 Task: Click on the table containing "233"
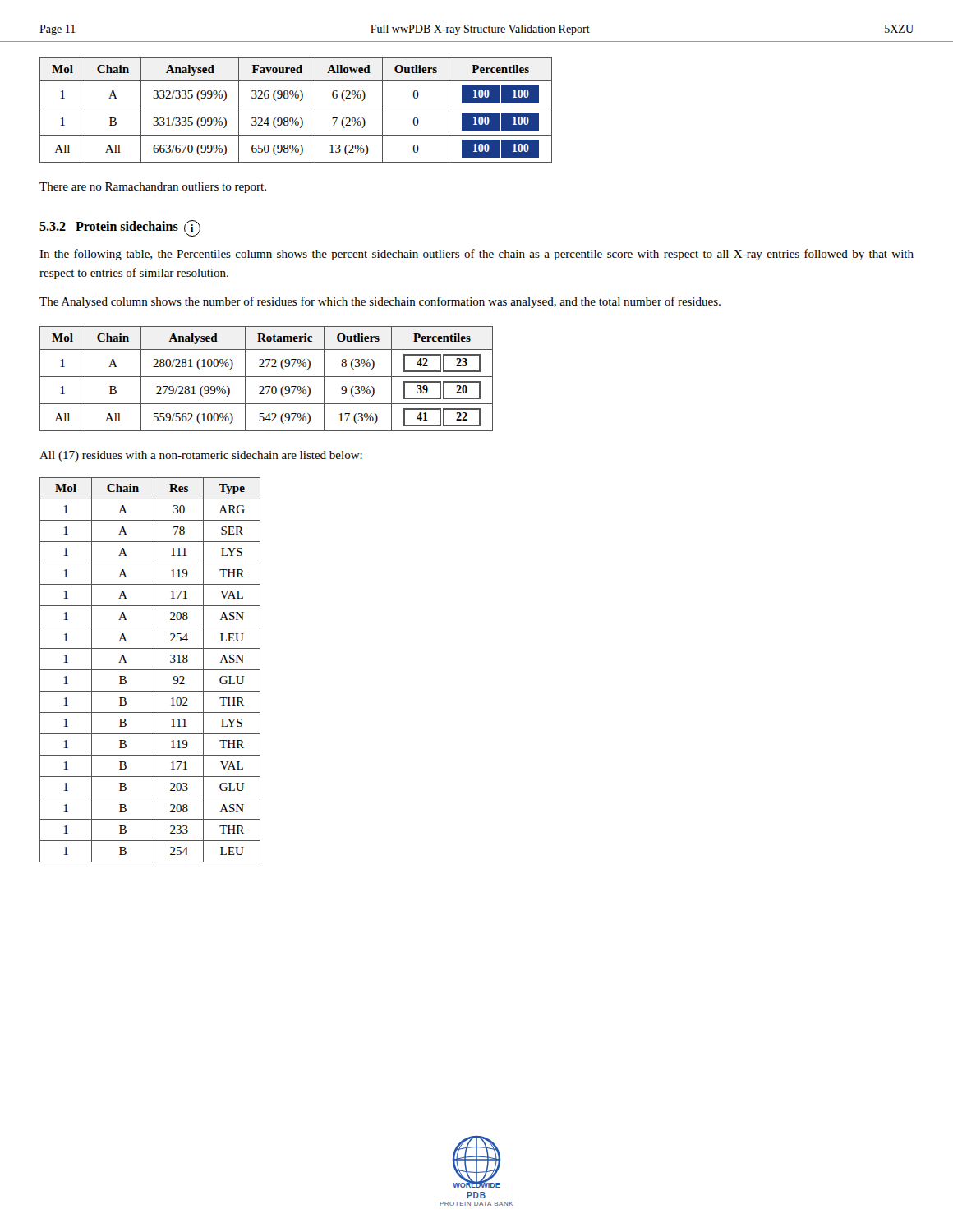(x=476, y=669)
